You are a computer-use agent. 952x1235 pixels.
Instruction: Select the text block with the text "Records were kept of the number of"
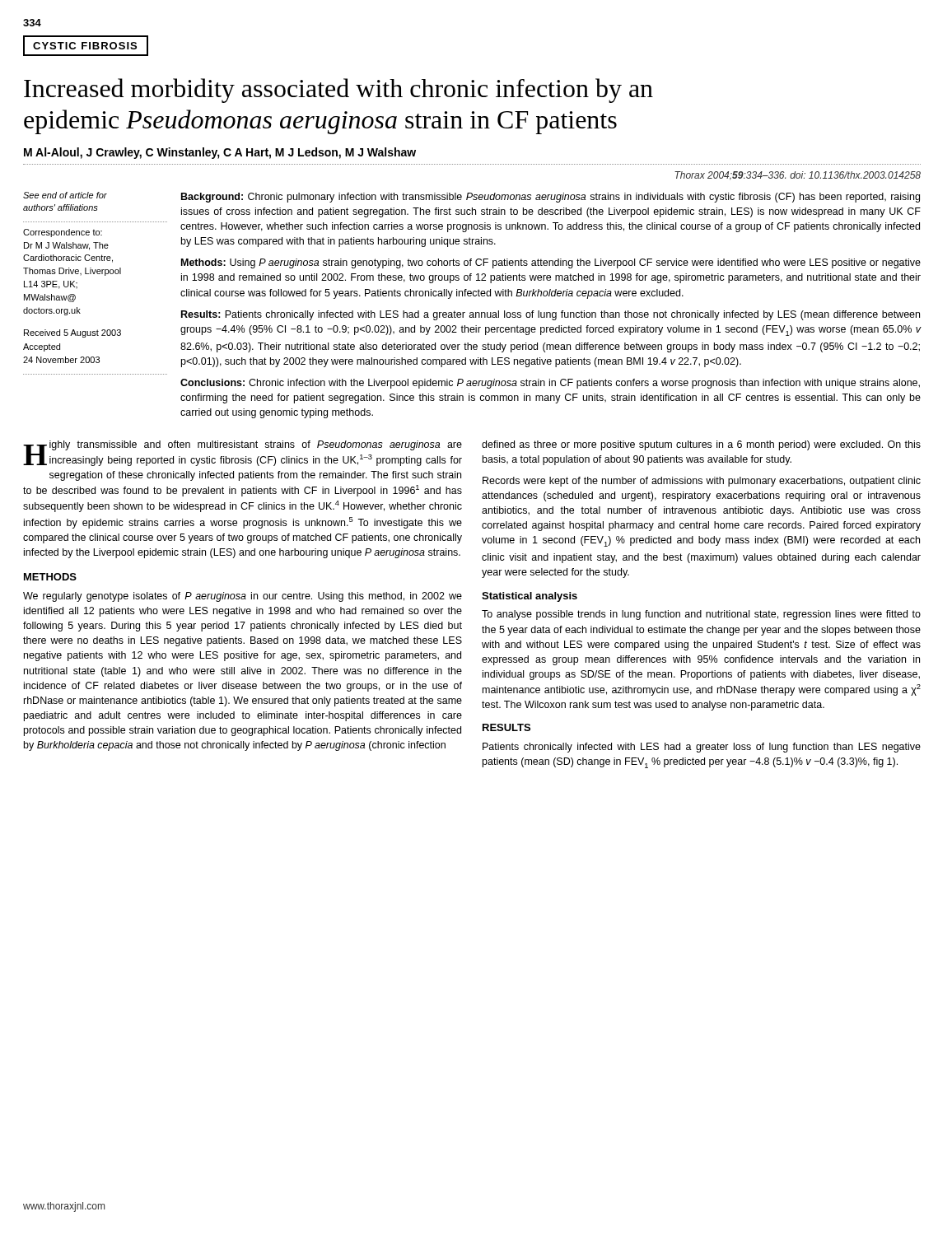(701, 527)
